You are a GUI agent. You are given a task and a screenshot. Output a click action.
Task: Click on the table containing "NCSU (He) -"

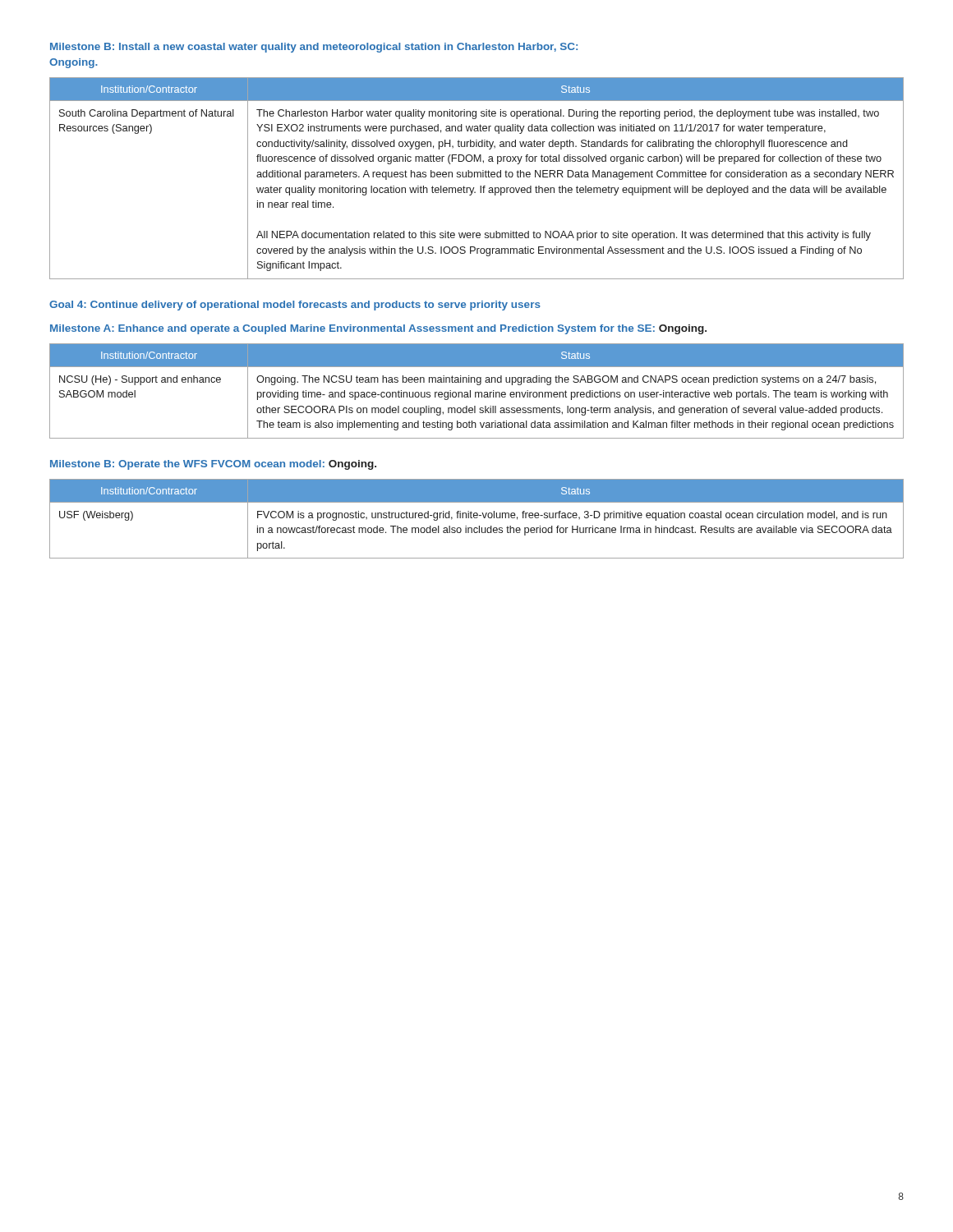(476, 391)
